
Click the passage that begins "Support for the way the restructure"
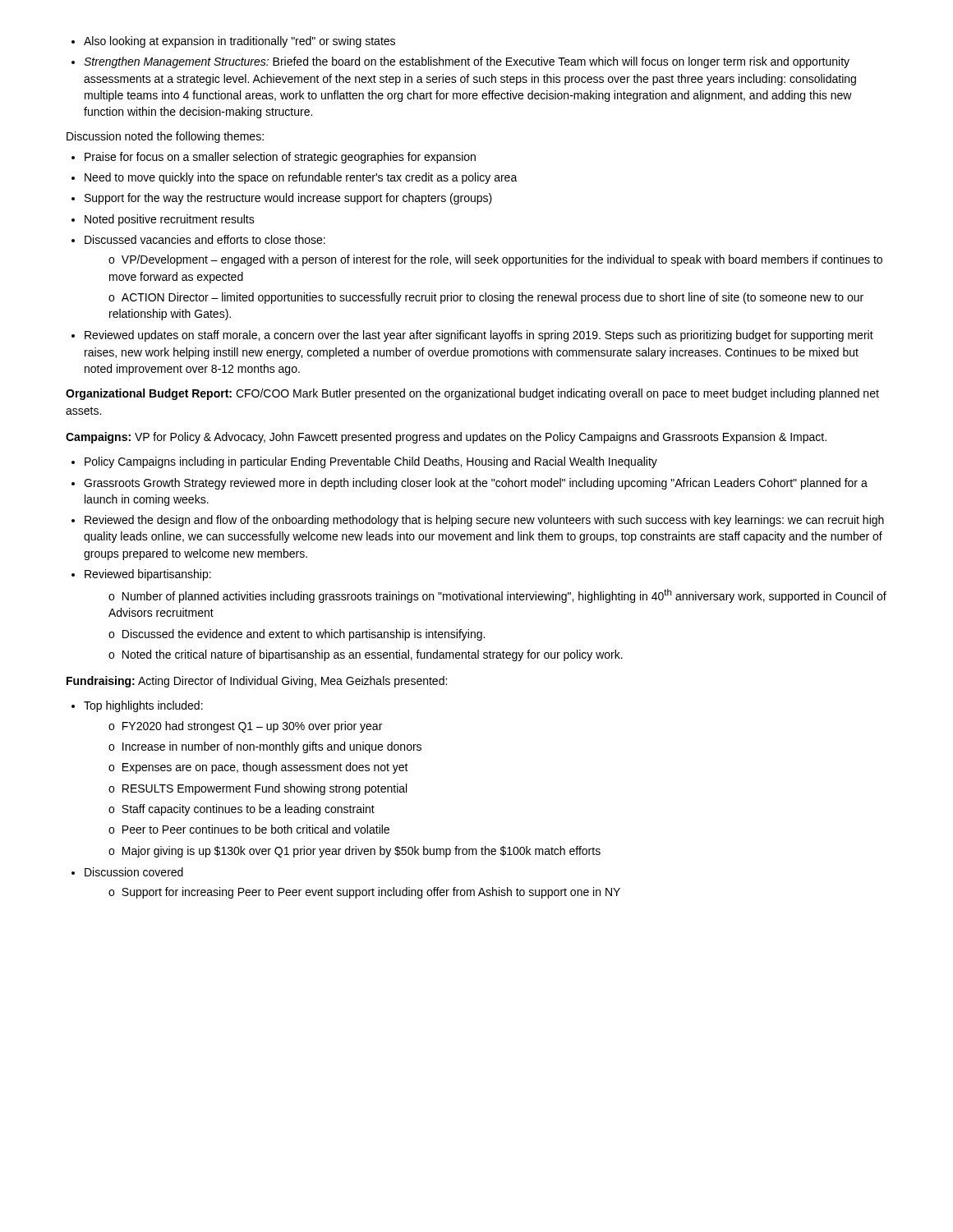[476, 198]
